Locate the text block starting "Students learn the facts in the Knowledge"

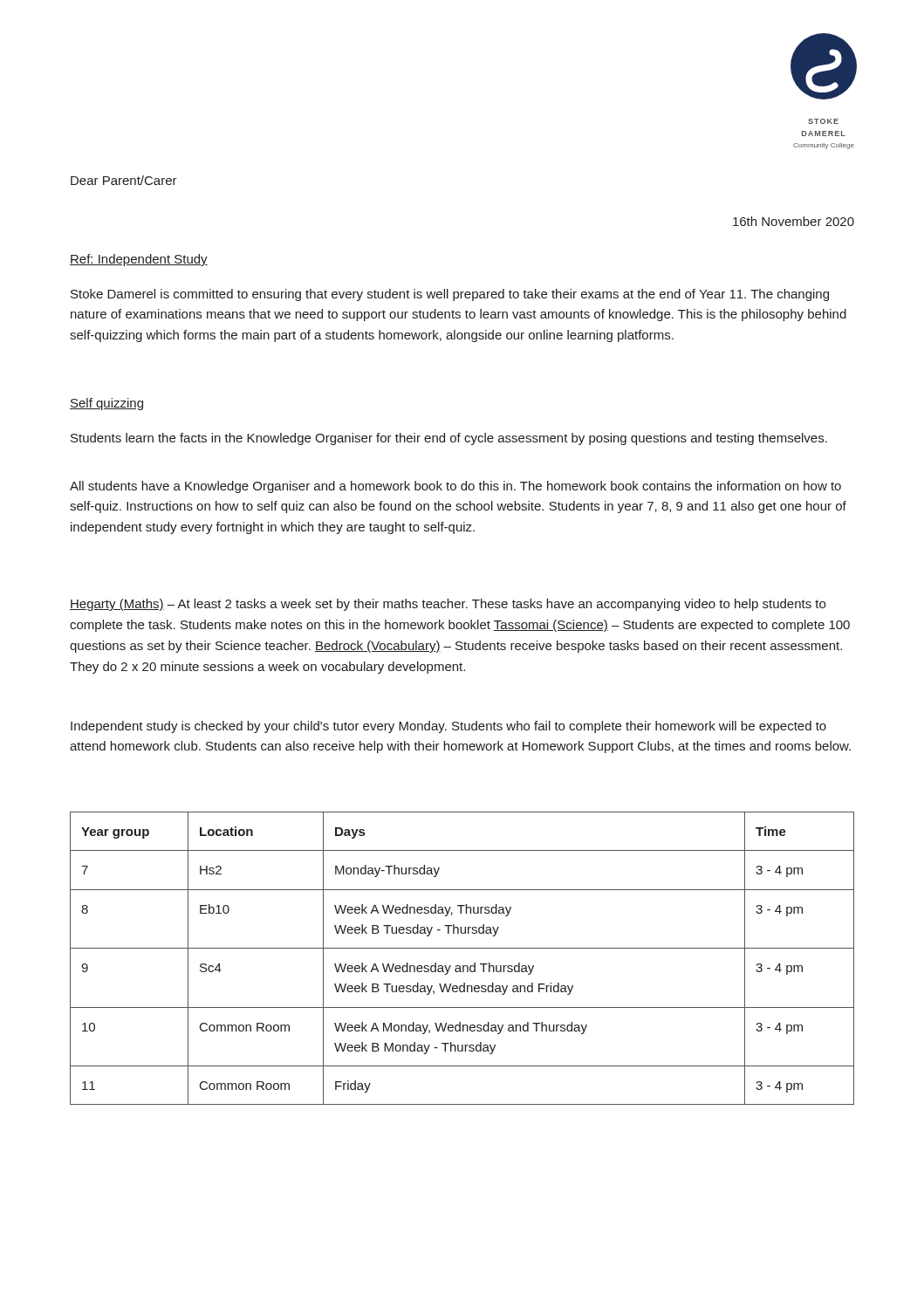[449, 438]
